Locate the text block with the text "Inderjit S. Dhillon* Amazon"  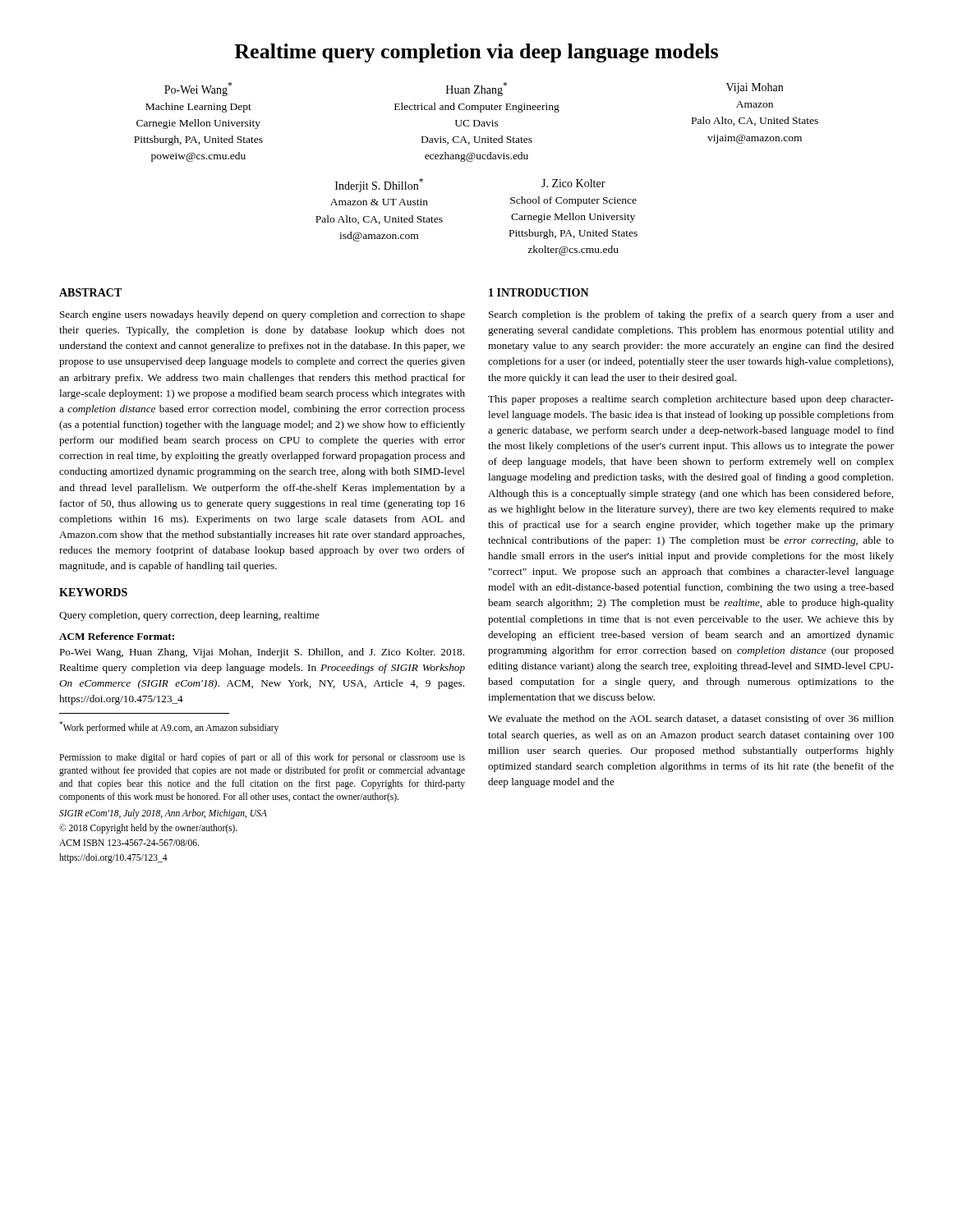pos(374,185)
